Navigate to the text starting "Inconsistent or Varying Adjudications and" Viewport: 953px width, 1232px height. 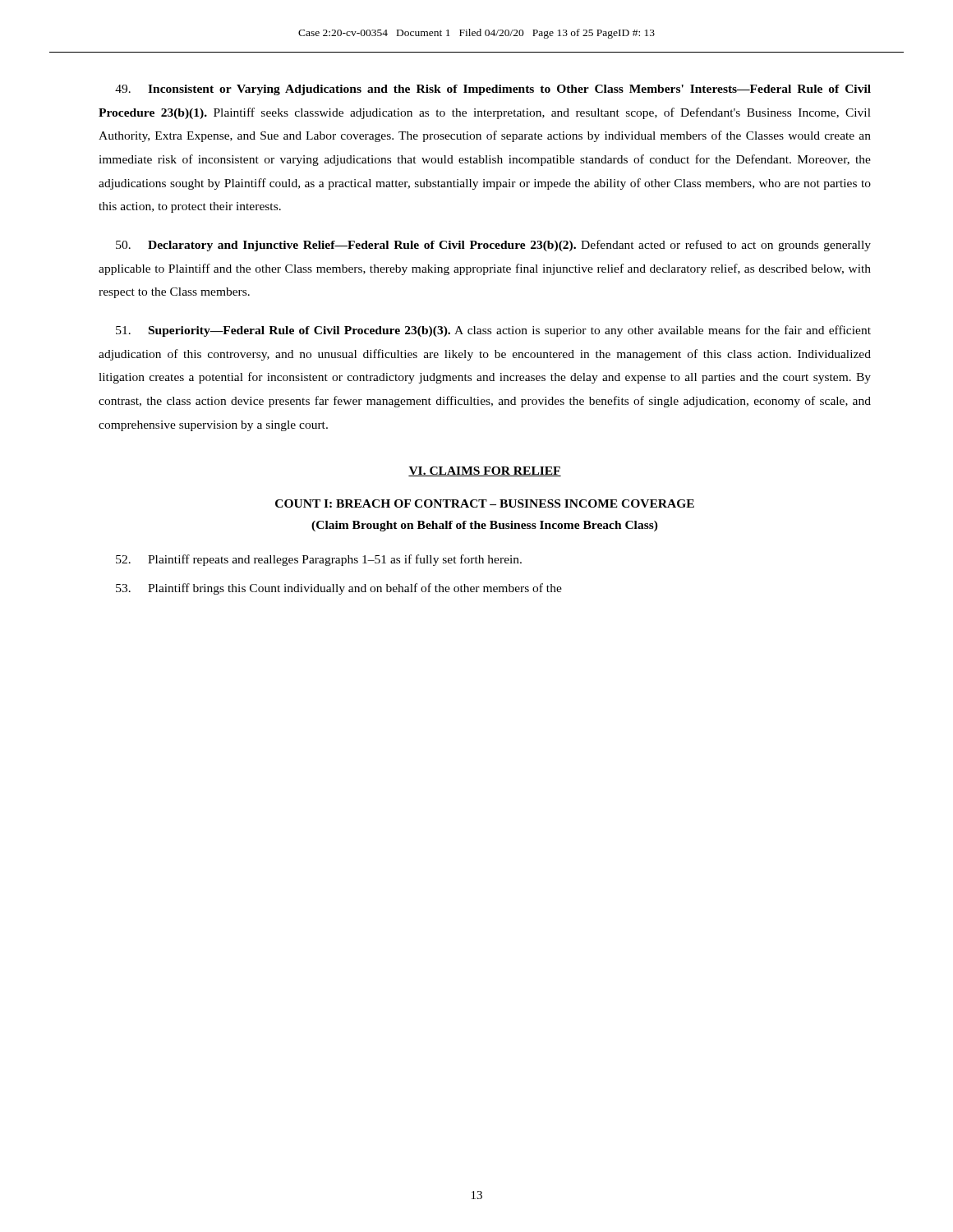click(485, 145)
